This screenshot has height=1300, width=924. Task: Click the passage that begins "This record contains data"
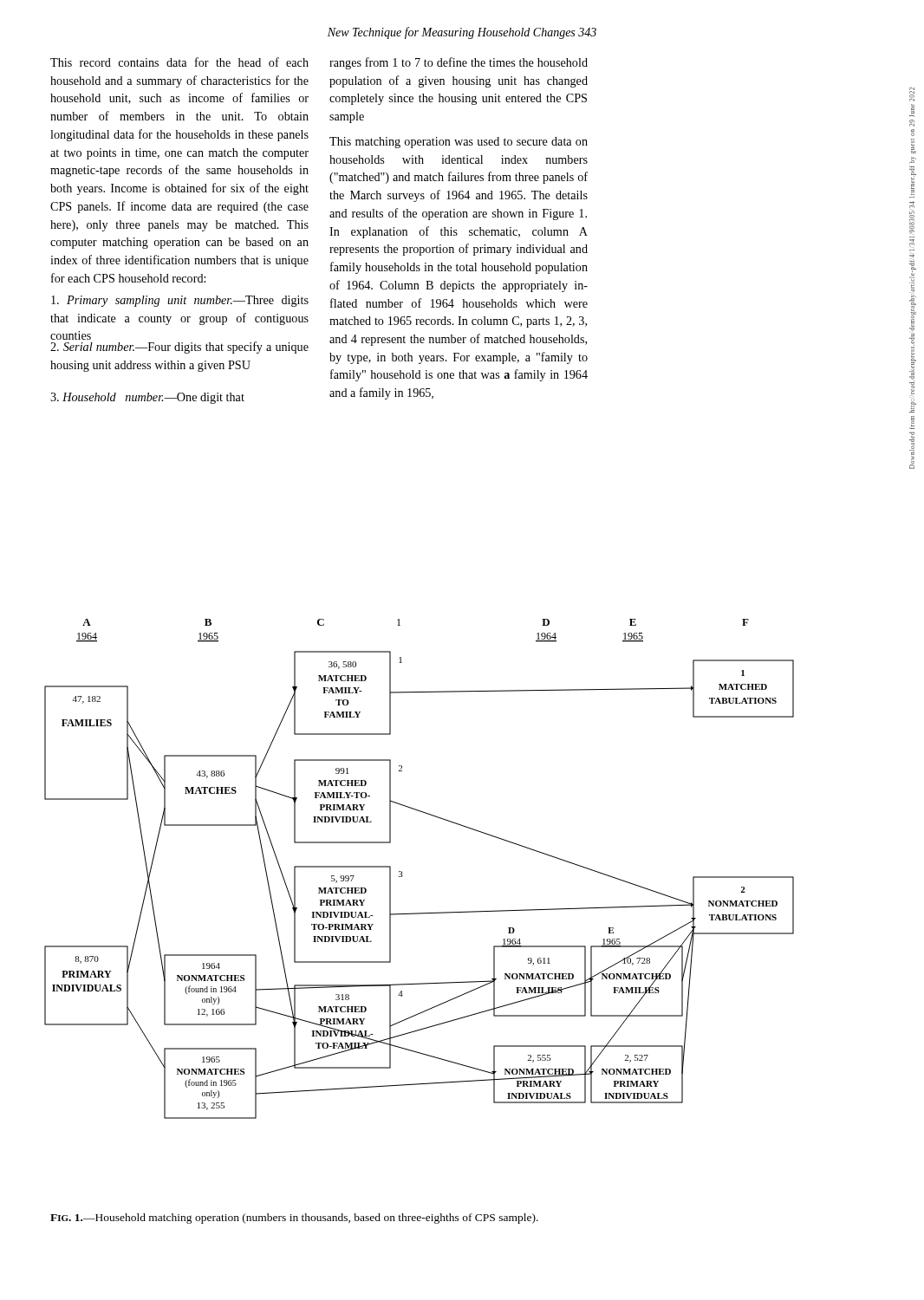coord(179,170)
